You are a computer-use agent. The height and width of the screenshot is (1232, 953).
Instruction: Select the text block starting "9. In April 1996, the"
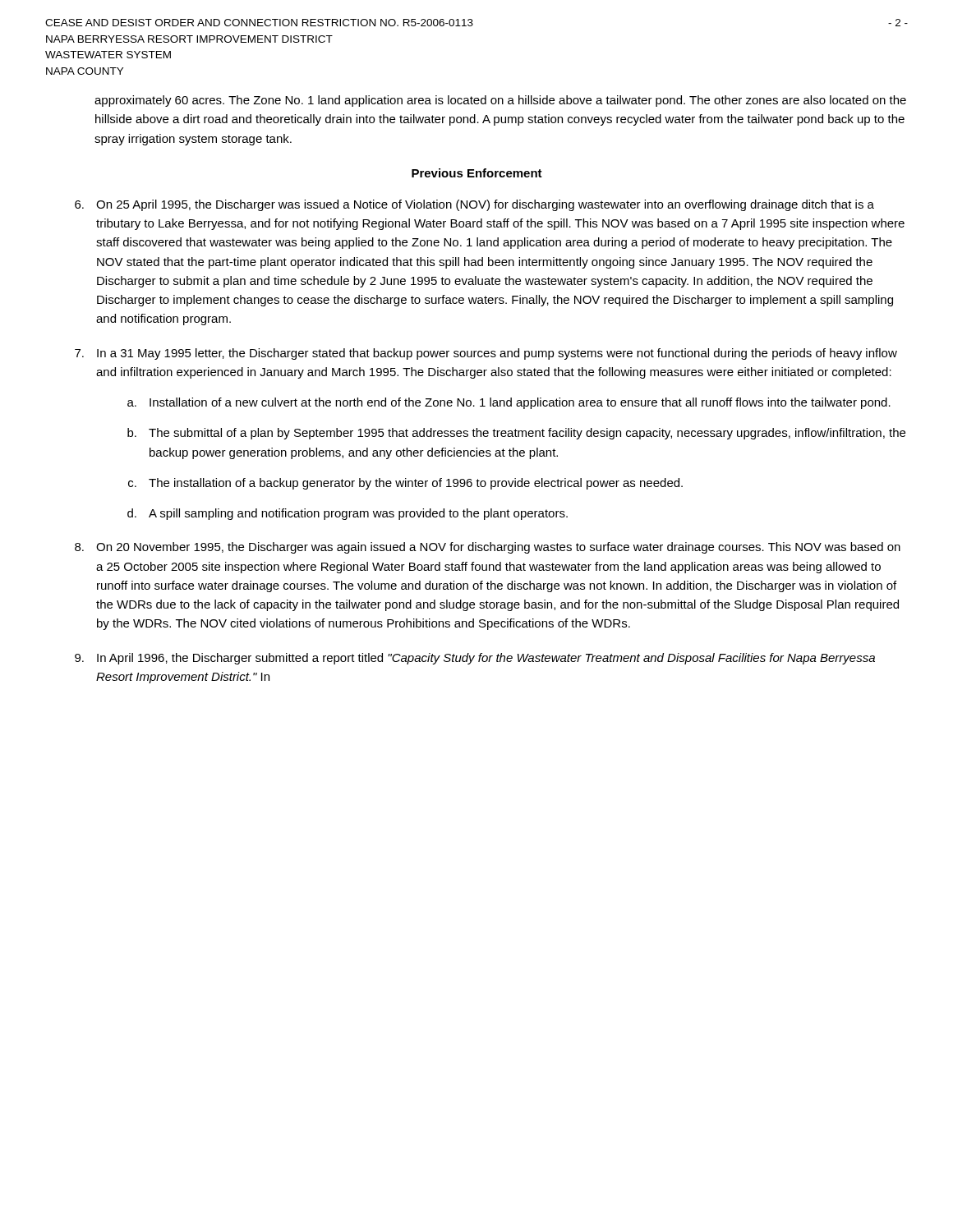click(x=476, y=667)
